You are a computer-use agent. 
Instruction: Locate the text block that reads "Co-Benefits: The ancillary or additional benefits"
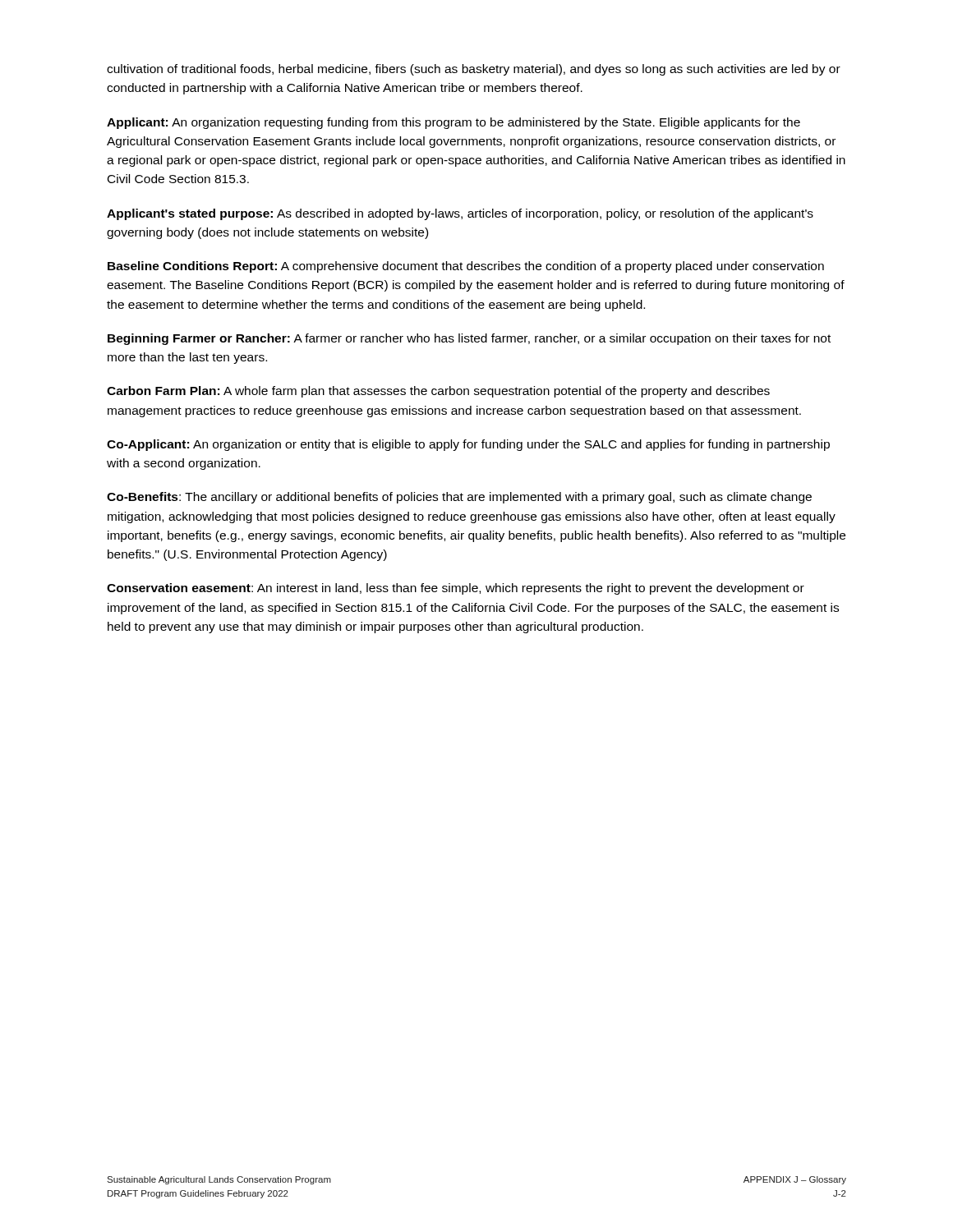pos(476,525)
